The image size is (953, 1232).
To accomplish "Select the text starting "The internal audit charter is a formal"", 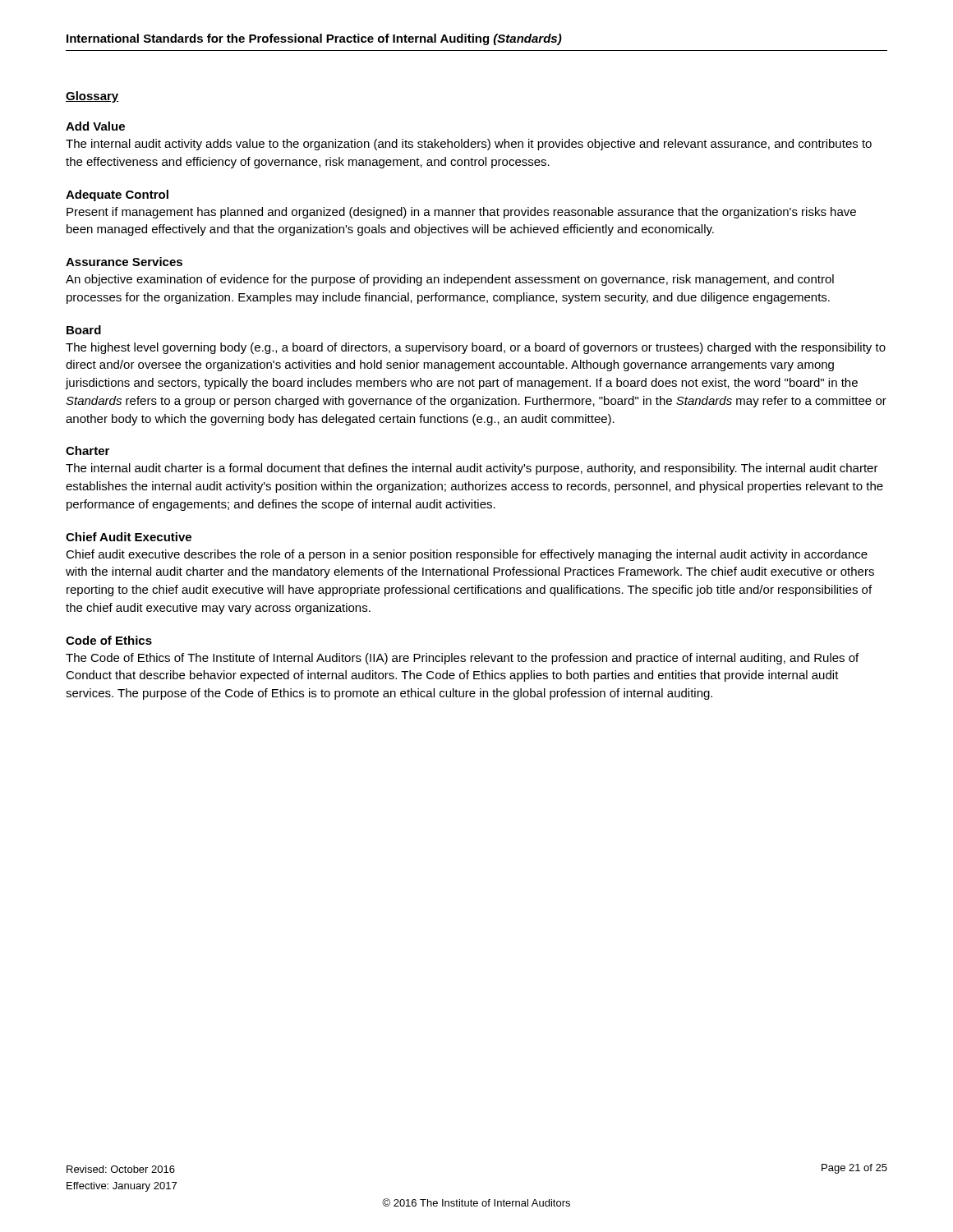I will [x=474, y=486].
